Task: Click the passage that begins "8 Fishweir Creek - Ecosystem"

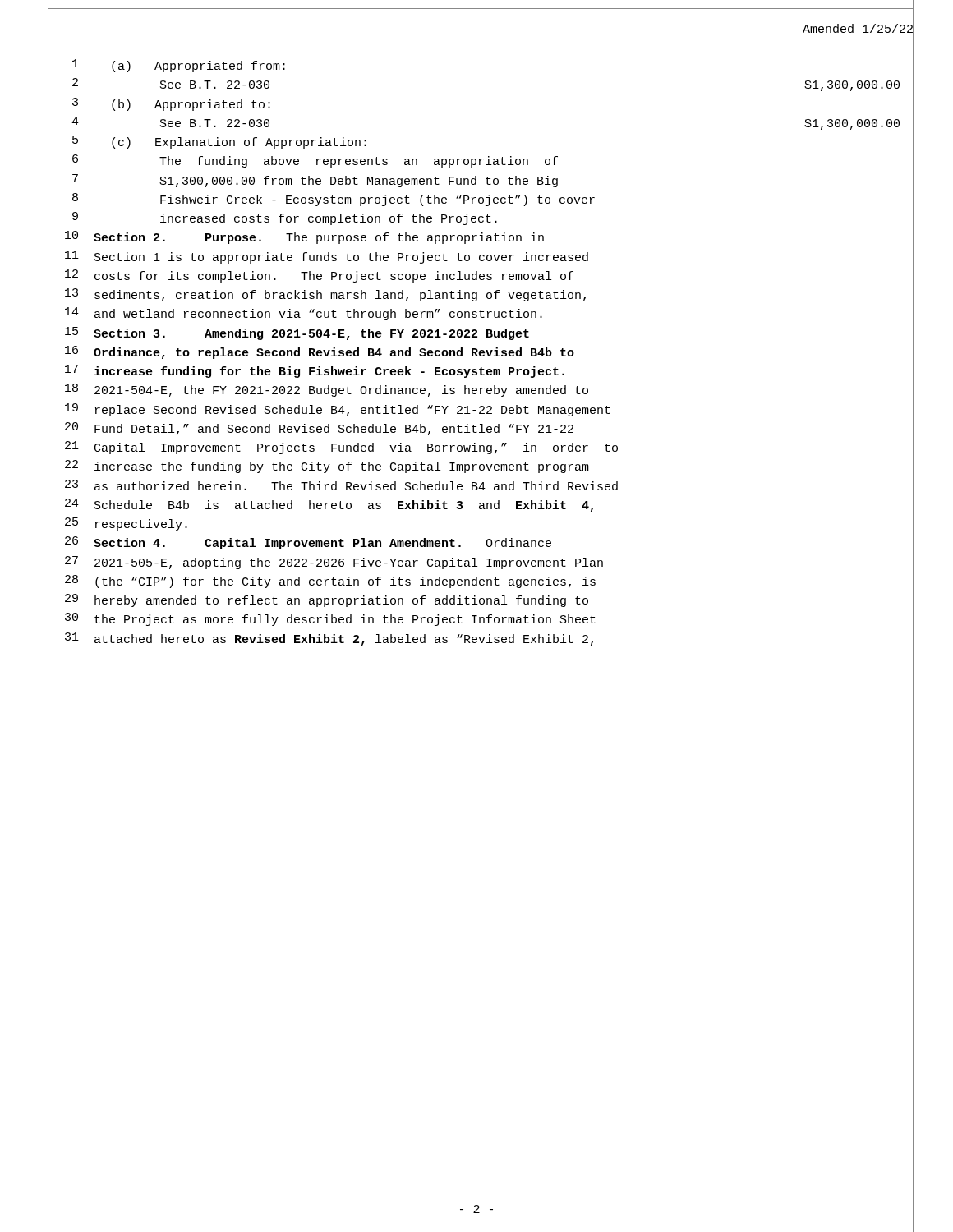Action: pyautogui.click(x=476, y=201)
